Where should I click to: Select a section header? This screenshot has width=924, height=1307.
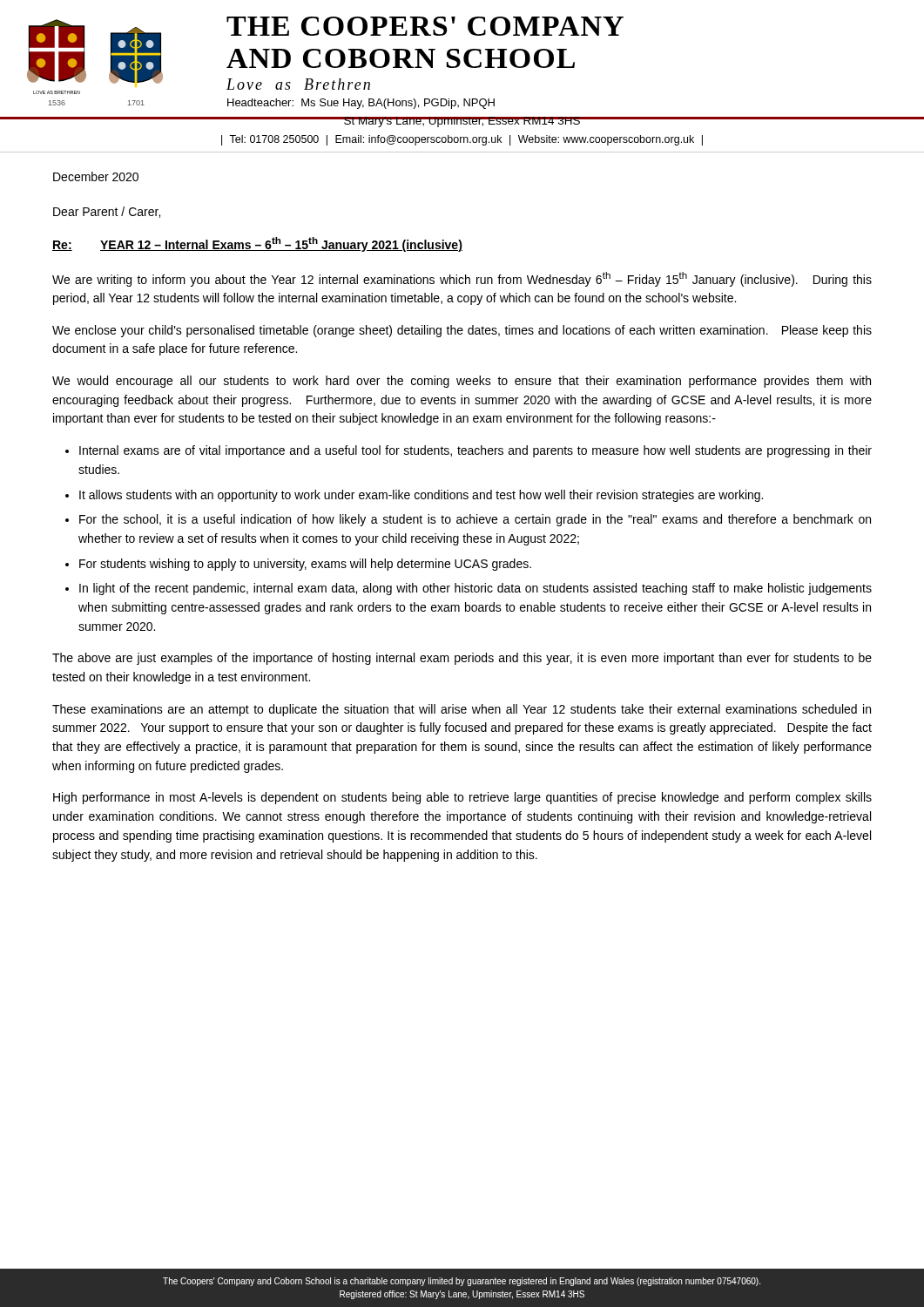click(257, 243)
